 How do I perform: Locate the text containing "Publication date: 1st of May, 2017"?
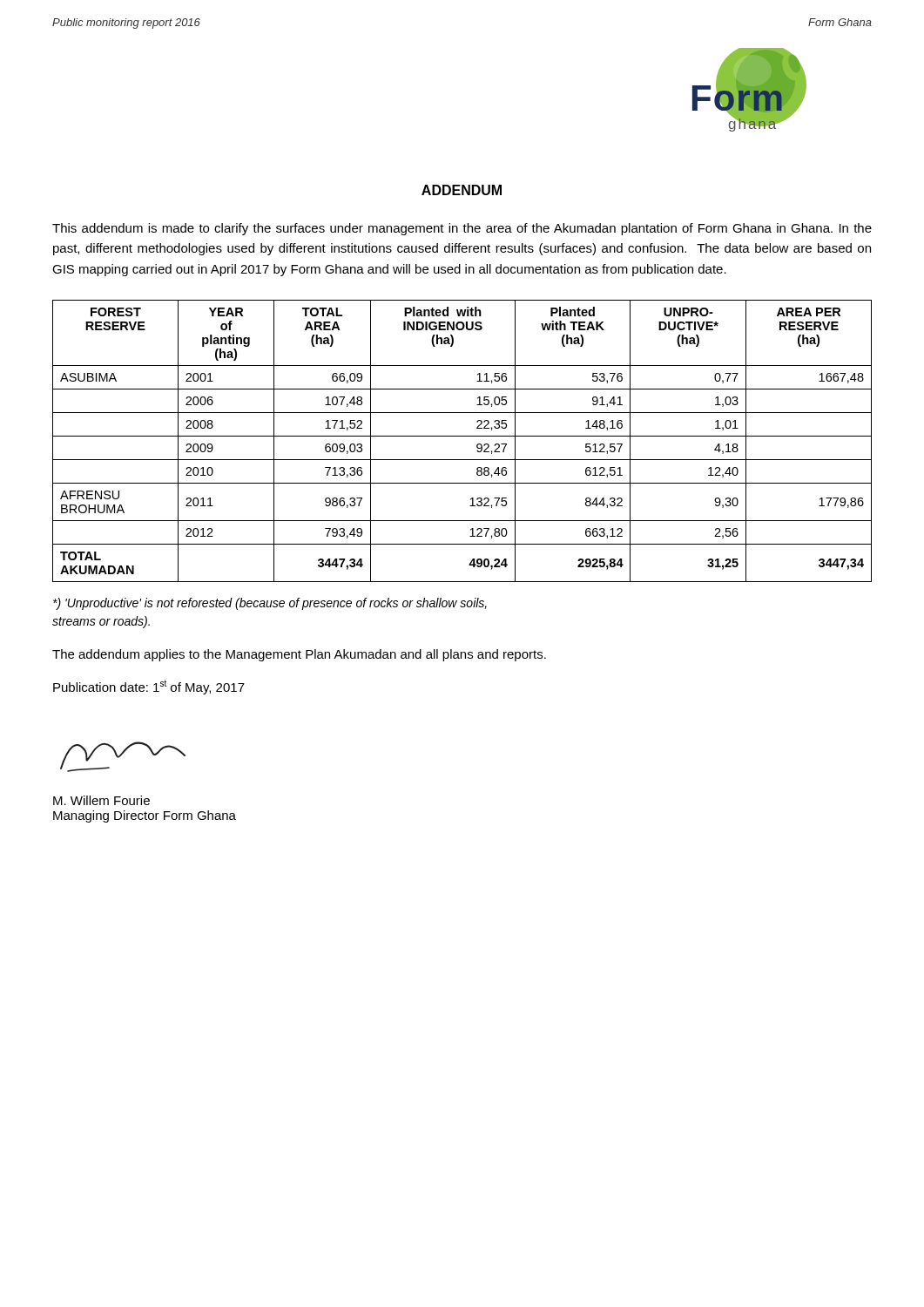pos(148,686)
